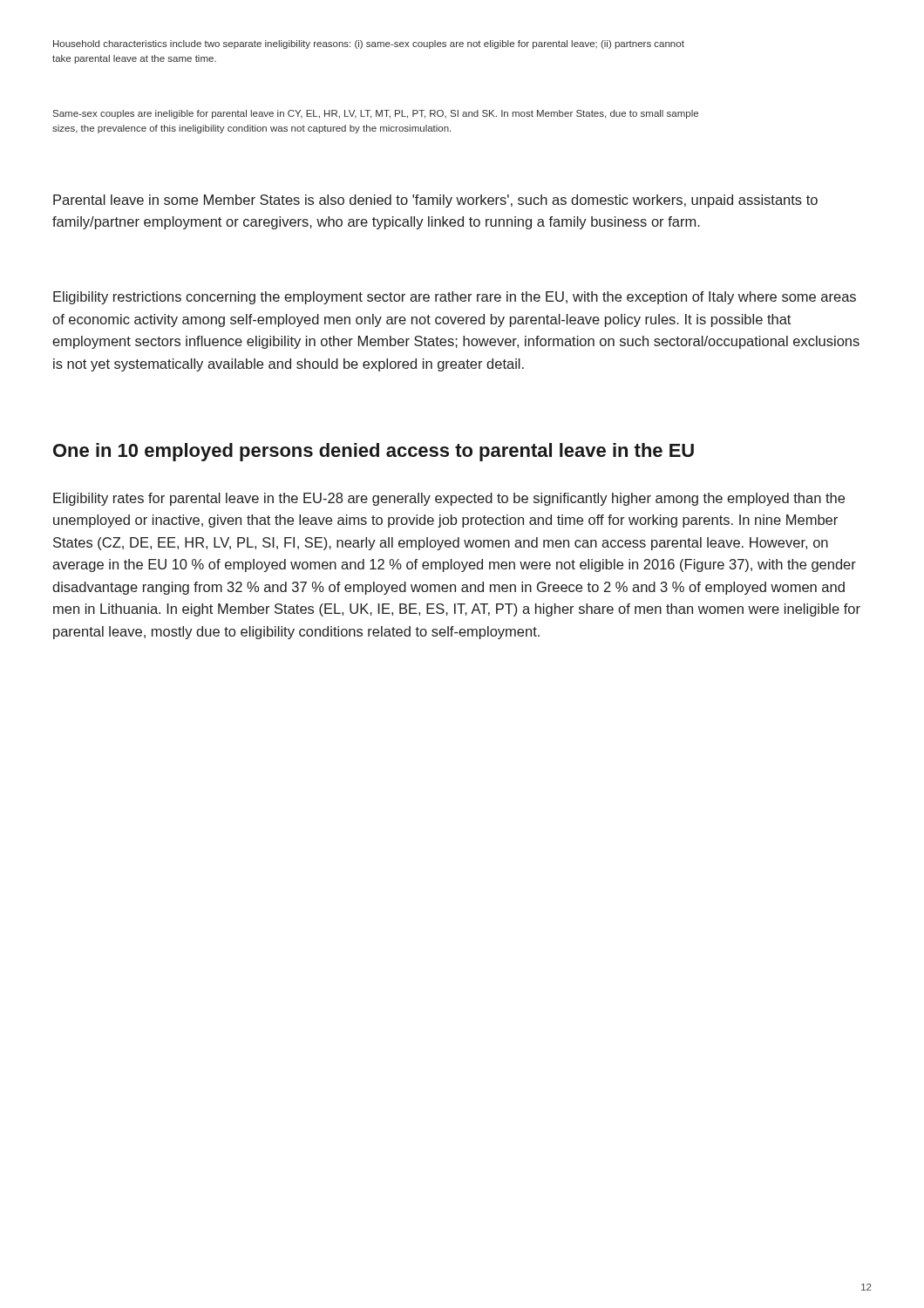Click on the footnote that reads "Household characteristics include two"

(462, 51)
